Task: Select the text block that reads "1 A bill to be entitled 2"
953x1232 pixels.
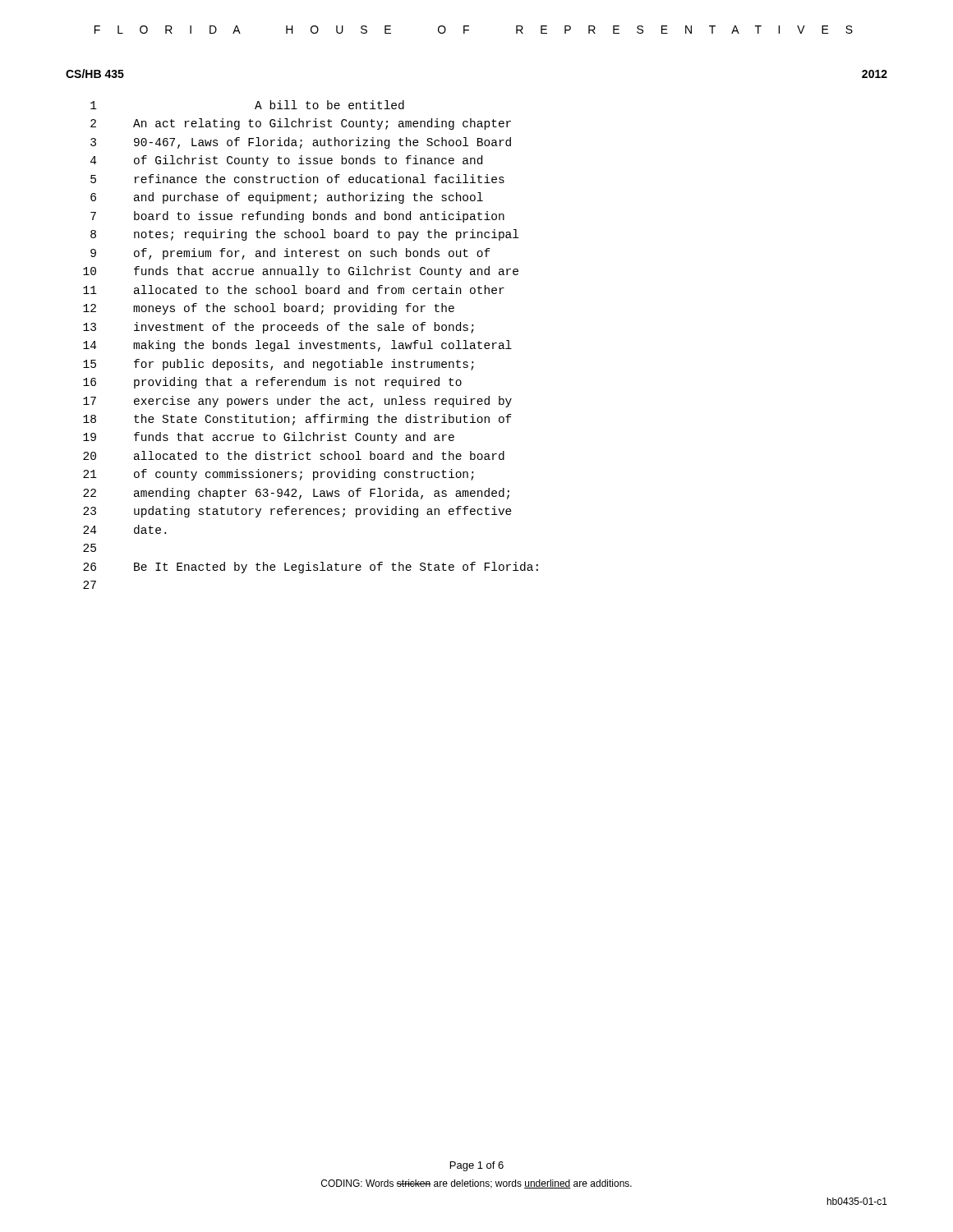Action: pyautogui.click(x=476, y=346)
